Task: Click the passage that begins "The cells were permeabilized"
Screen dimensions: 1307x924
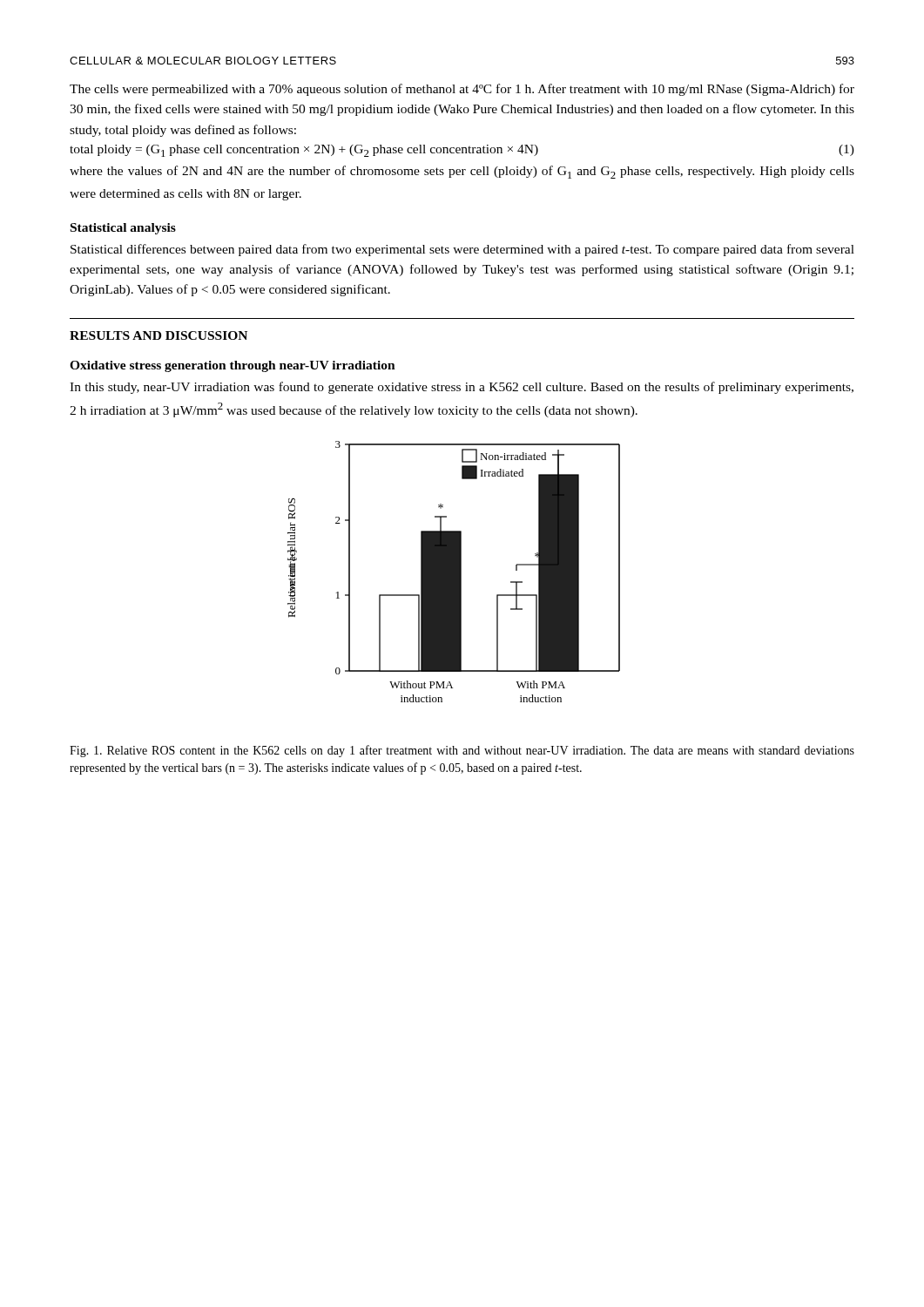Action: pos(462,109)
